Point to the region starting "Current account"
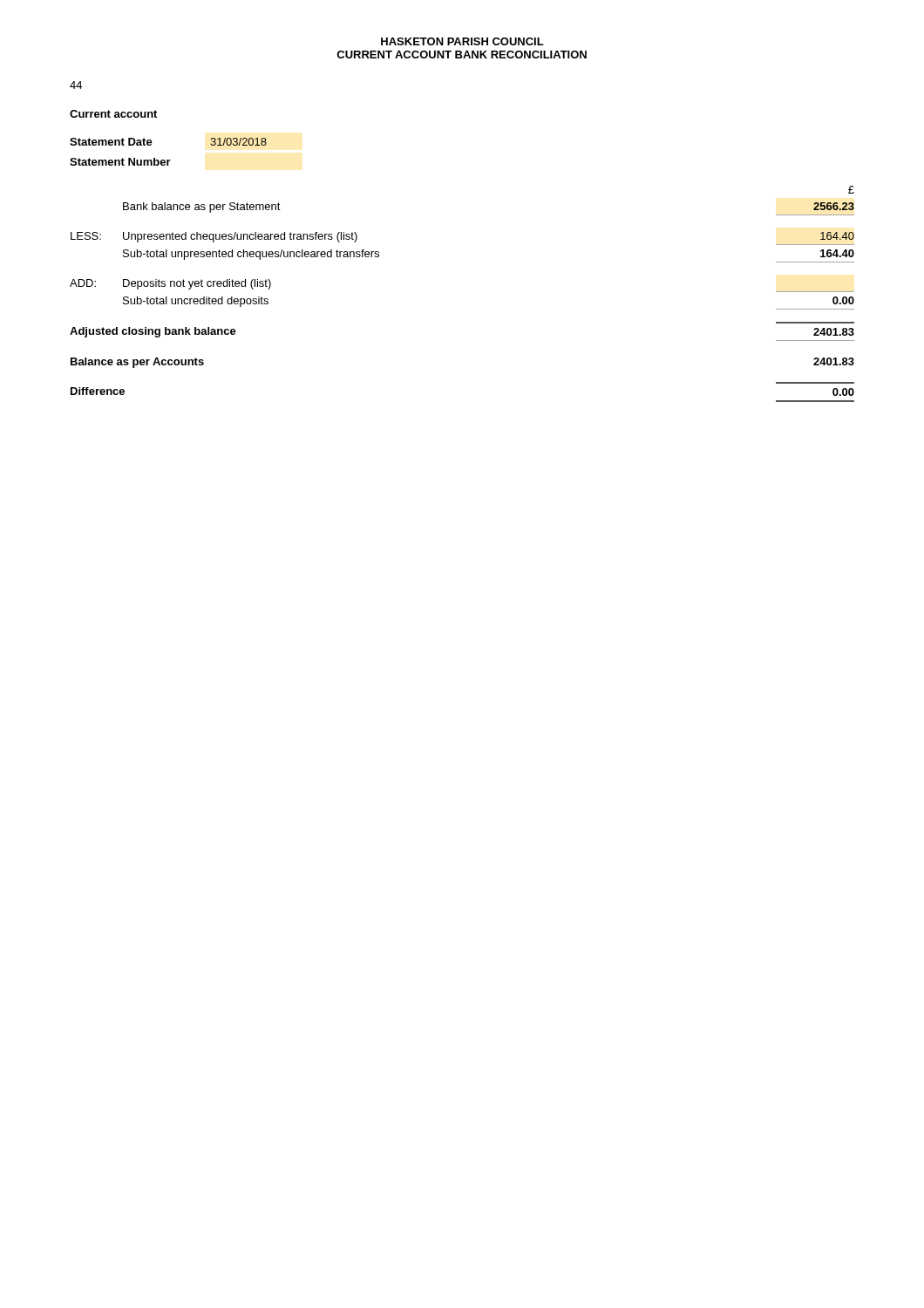Viewport: 924px width, 1308px height. tap(114, 114)
